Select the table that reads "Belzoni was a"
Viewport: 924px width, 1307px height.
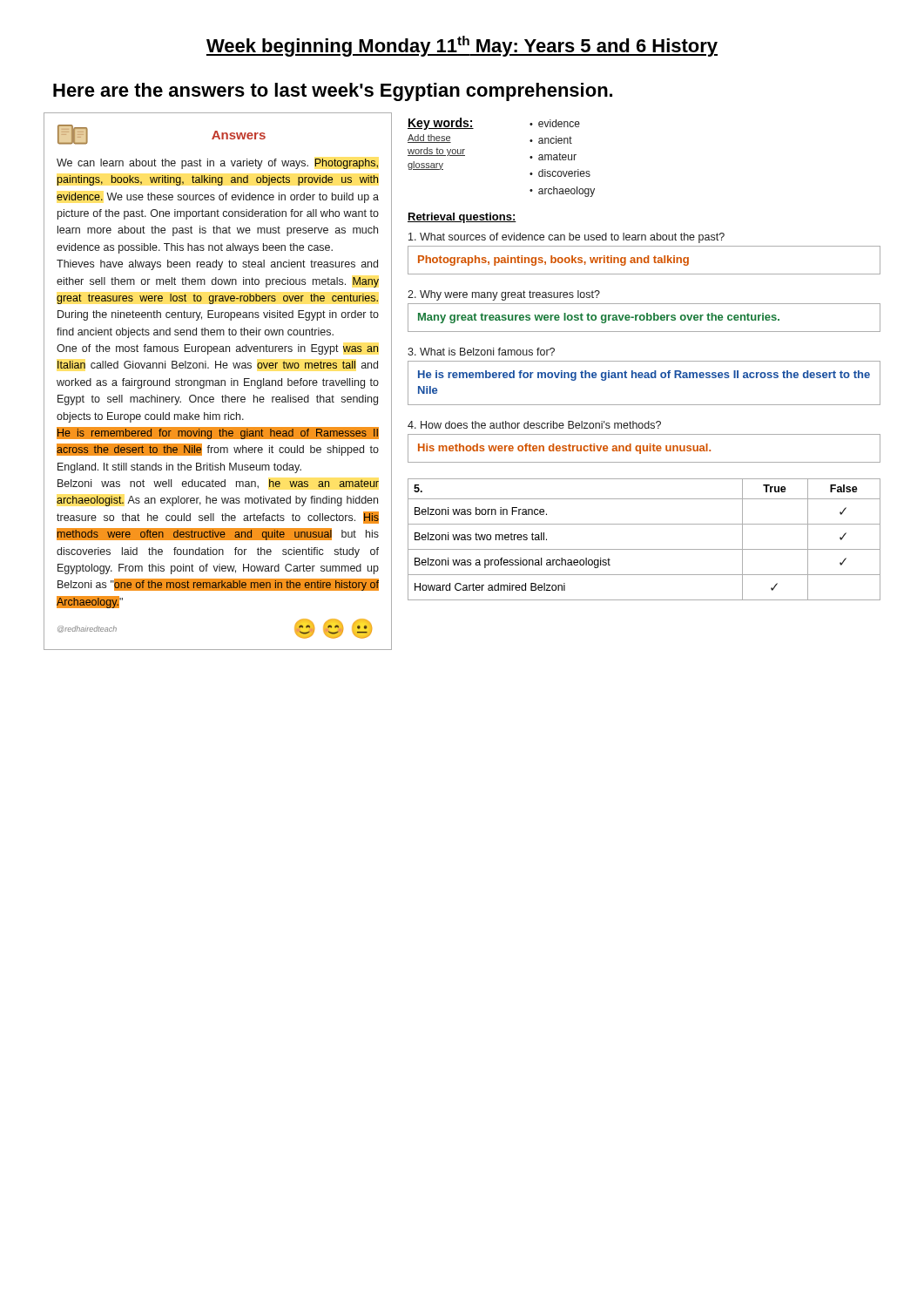coord(644,539)
